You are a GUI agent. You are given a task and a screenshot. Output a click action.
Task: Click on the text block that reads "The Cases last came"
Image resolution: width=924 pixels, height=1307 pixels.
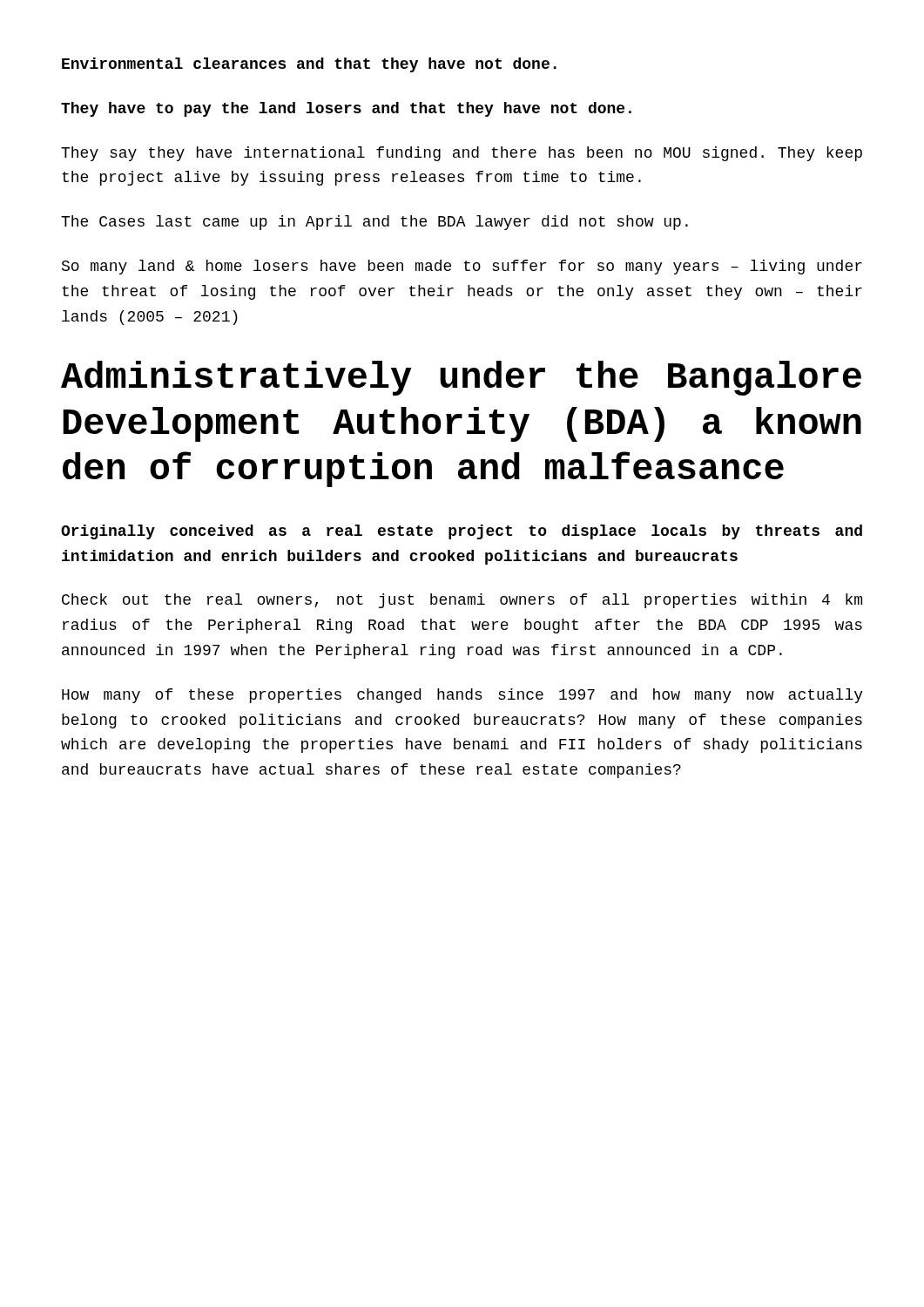[x=376, y=222]
